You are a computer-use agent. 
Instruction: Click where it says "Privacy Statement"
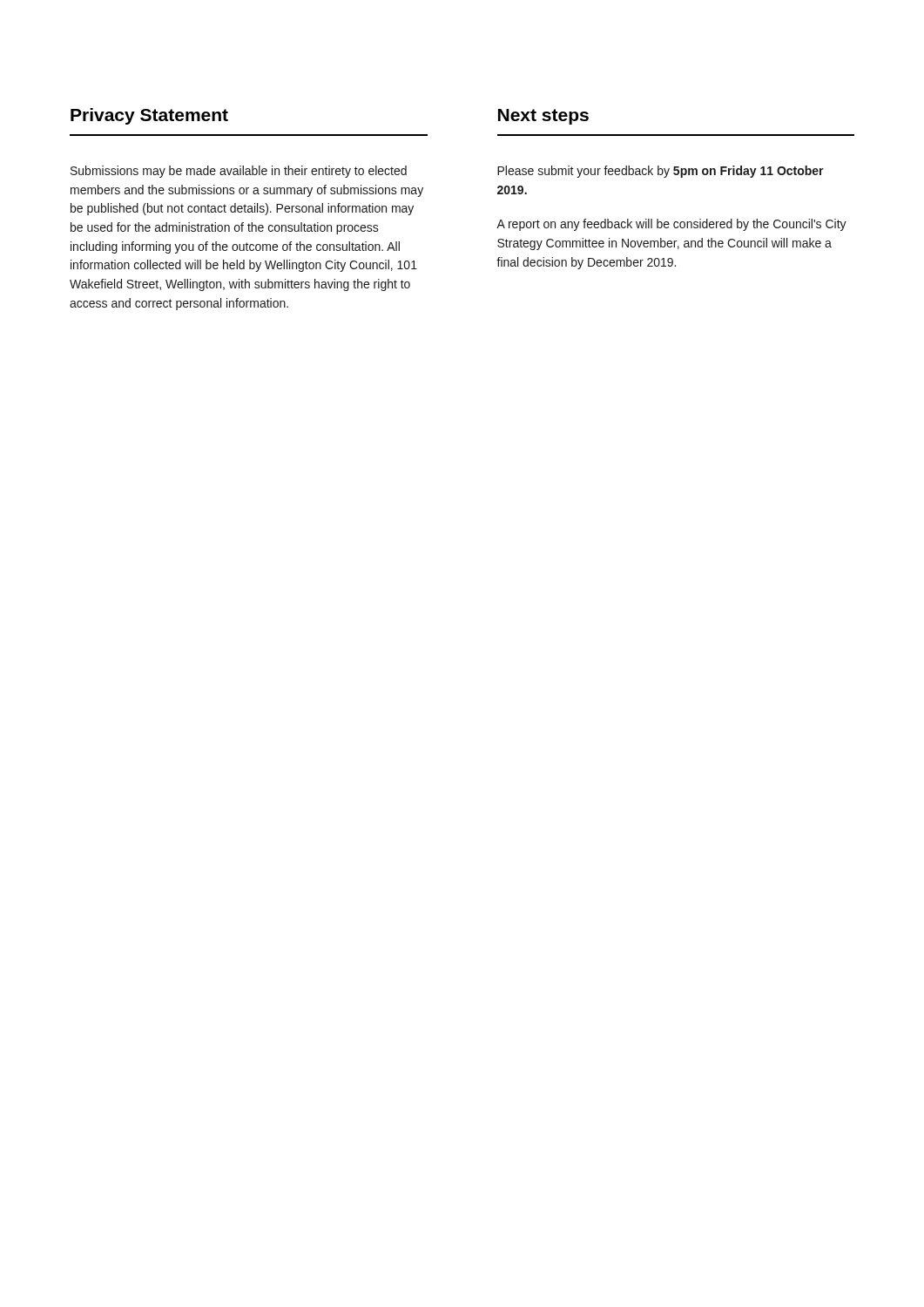pyautogui.click(x=149, y=116)
